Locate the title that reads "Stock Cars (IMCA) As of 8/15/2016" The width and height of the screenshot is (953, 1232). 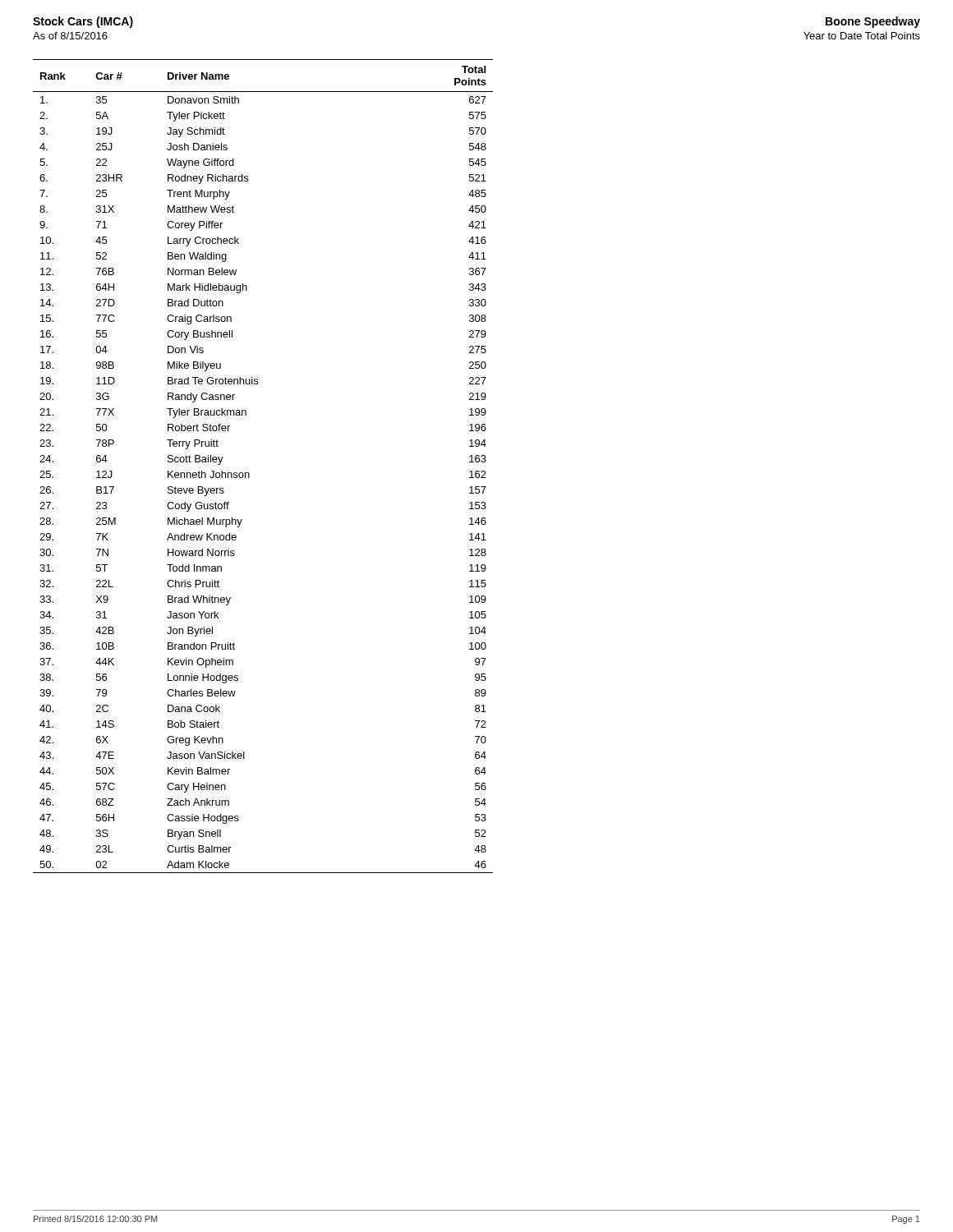(x=83, y=28)
